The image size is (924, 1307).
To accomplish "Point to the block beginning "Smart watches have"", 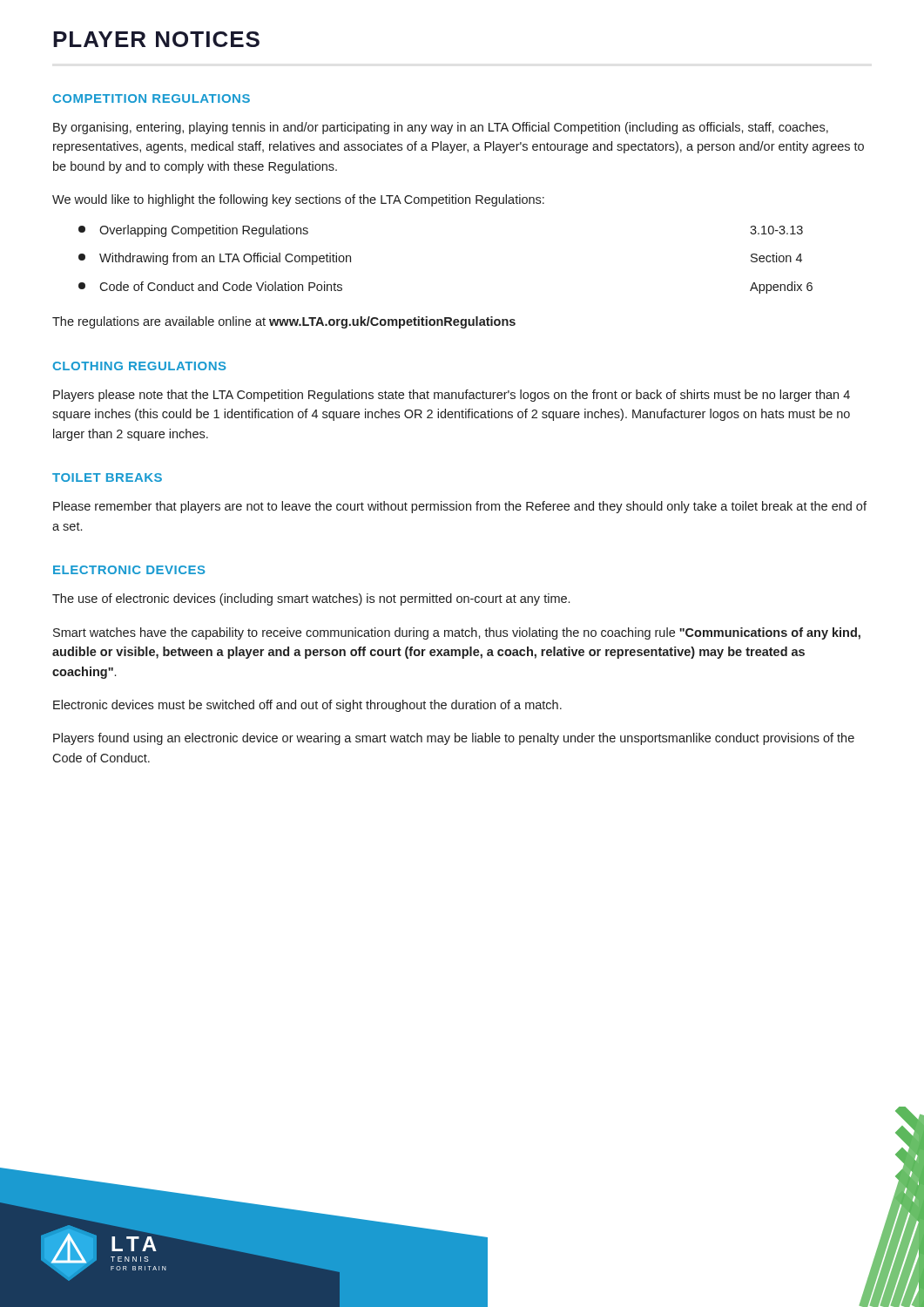I will point(457,652).
